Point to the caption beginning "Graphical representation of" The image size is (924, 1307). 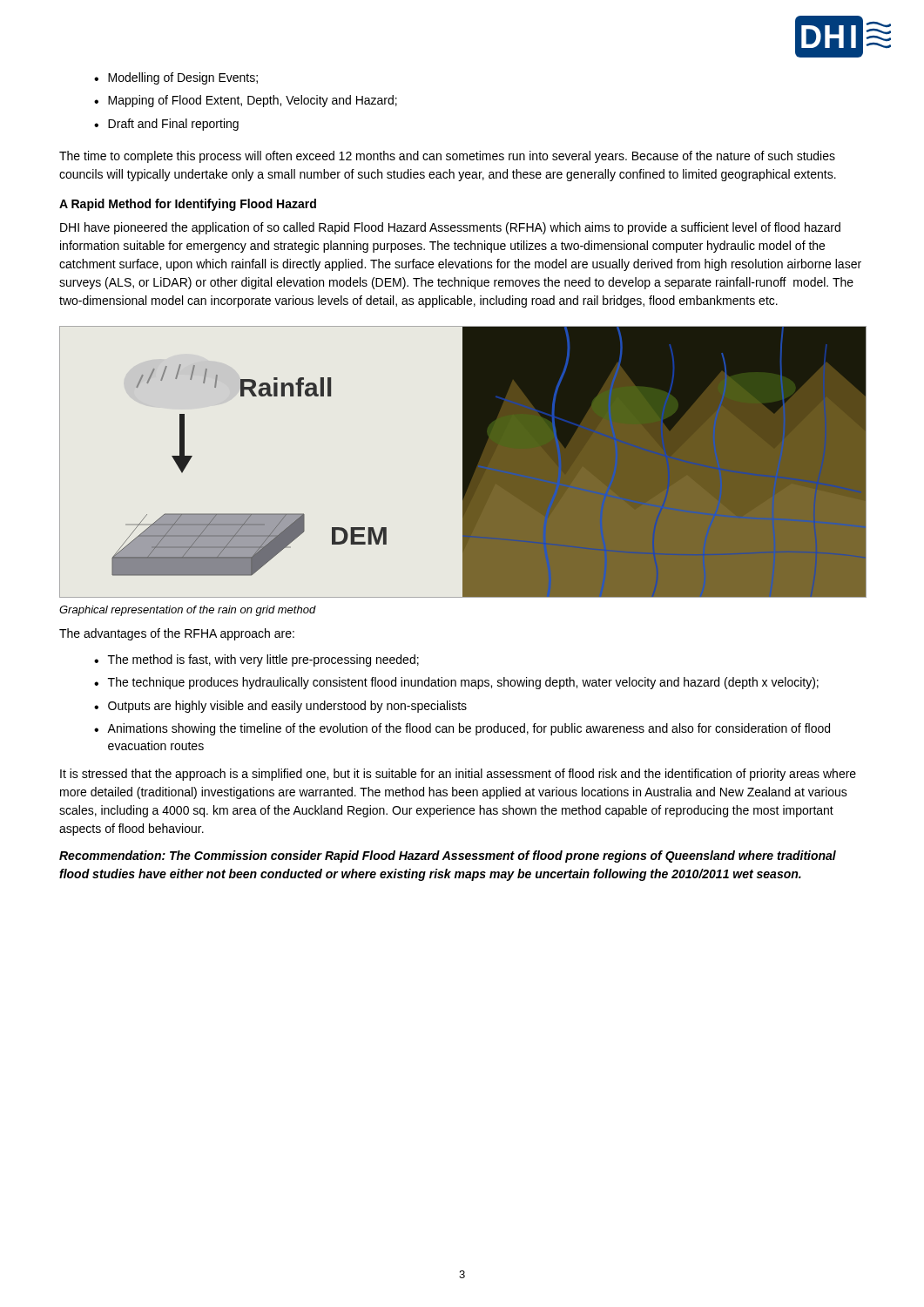[187, 609]
